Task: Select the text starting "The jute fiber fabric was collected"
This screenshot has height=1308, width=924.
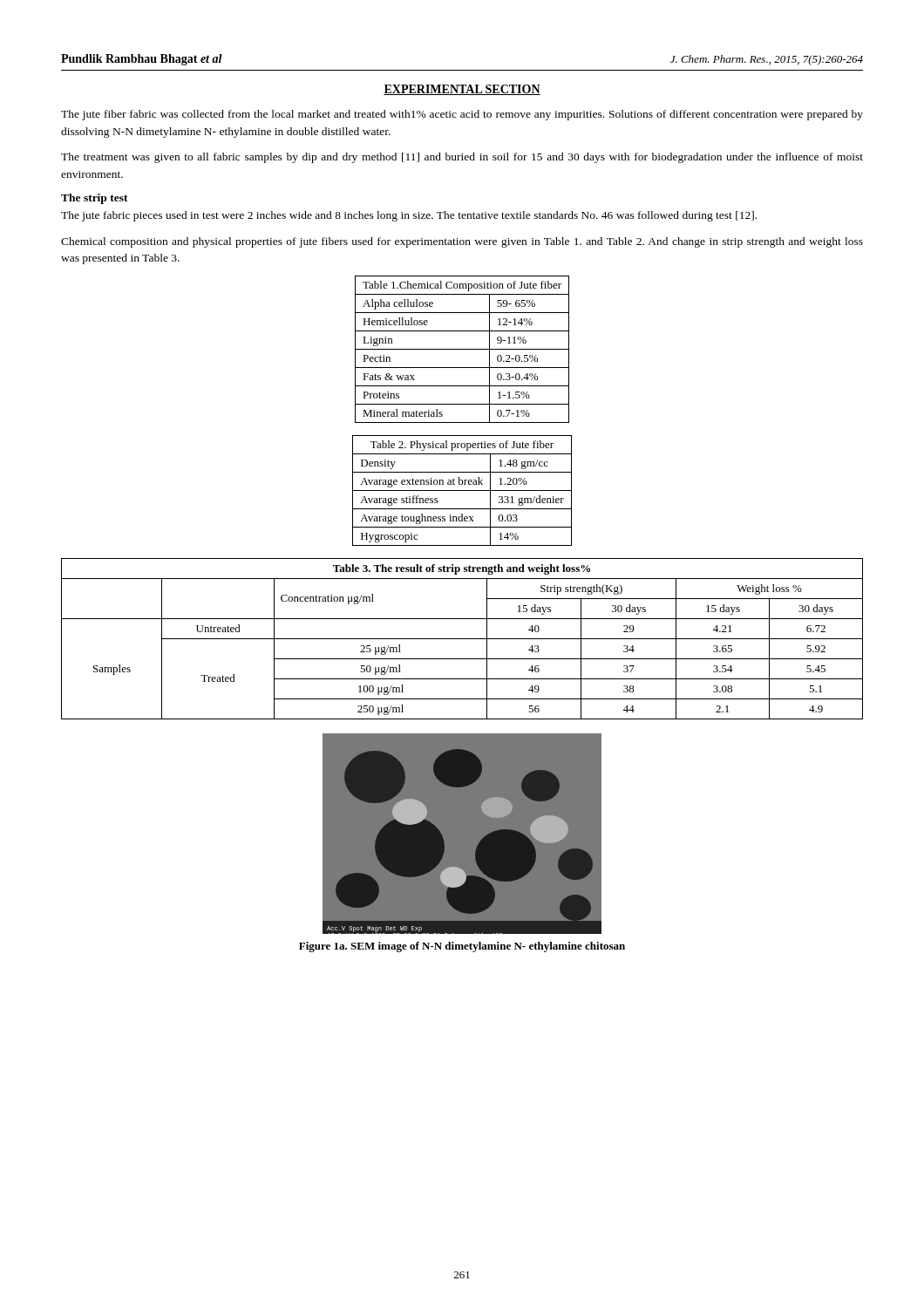Action: point(462,122)
